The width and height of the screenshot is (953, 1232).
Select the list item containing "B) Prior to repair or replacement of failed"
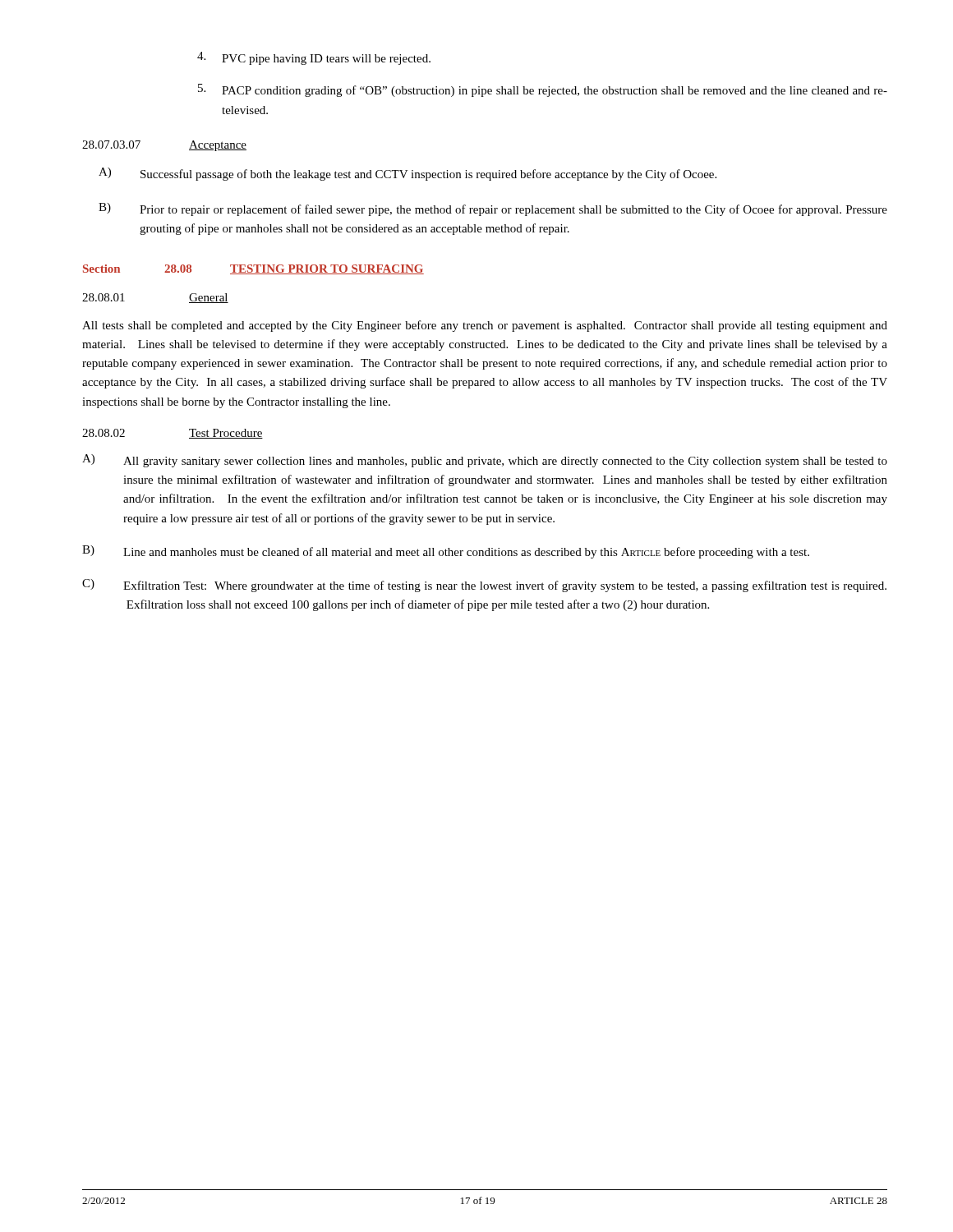point(493,220)
